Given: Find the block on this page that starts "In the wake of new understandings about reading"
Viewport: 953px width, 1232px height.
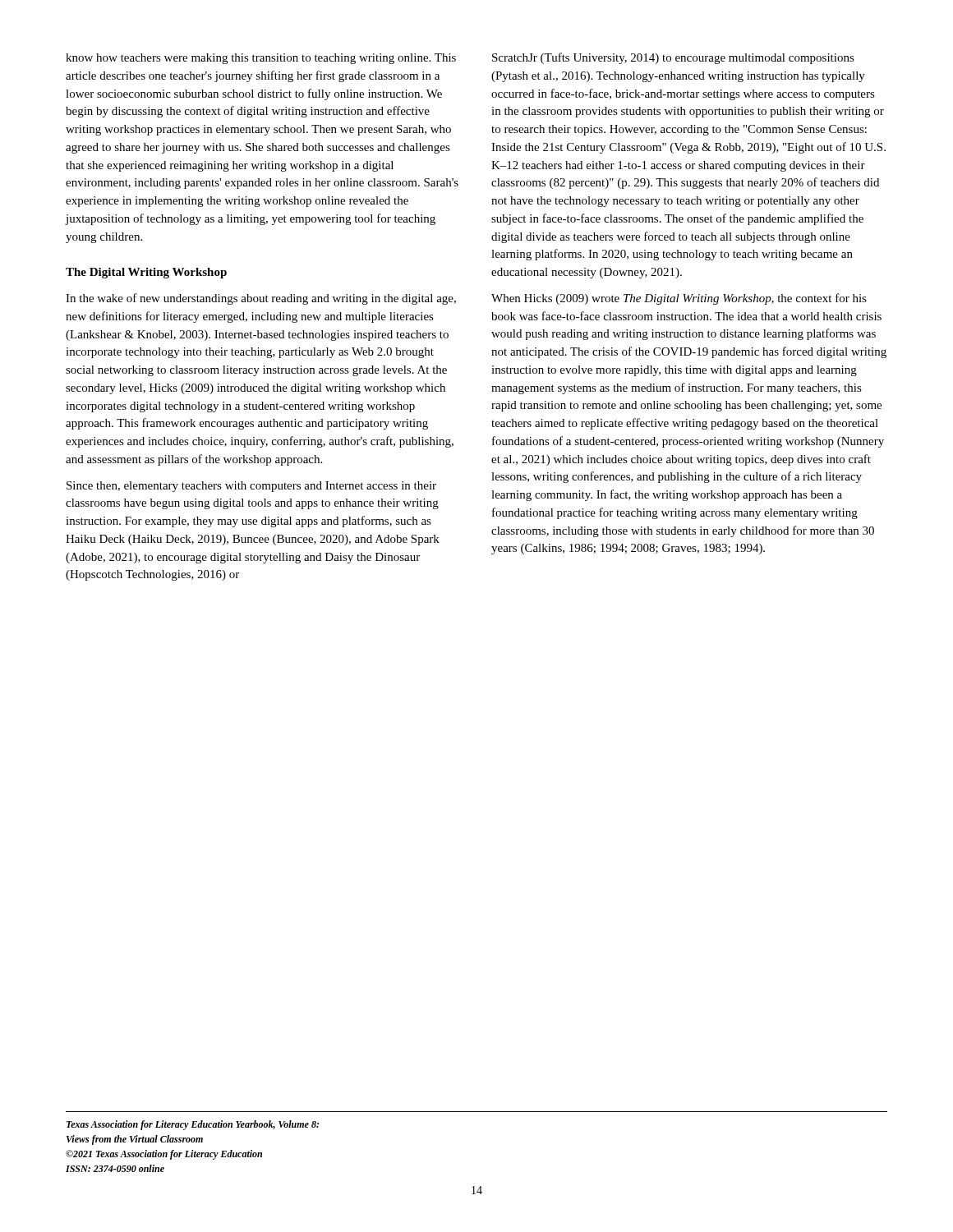Looking at the screenshot, I should 264,379.
